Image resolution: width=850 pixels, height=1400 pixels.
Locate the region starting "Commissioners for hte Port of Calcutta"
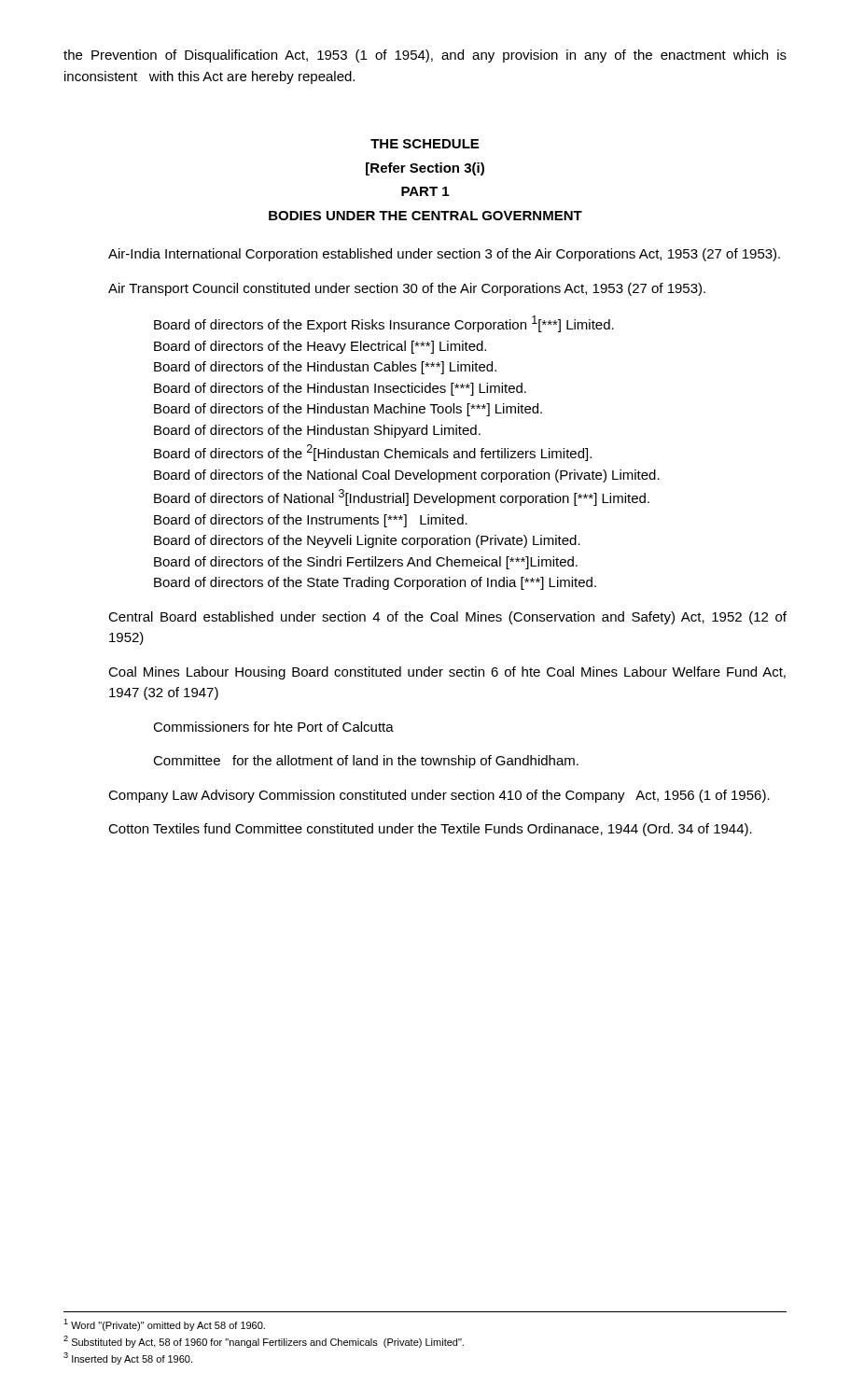pyautogui.click(x=273, y=726)
